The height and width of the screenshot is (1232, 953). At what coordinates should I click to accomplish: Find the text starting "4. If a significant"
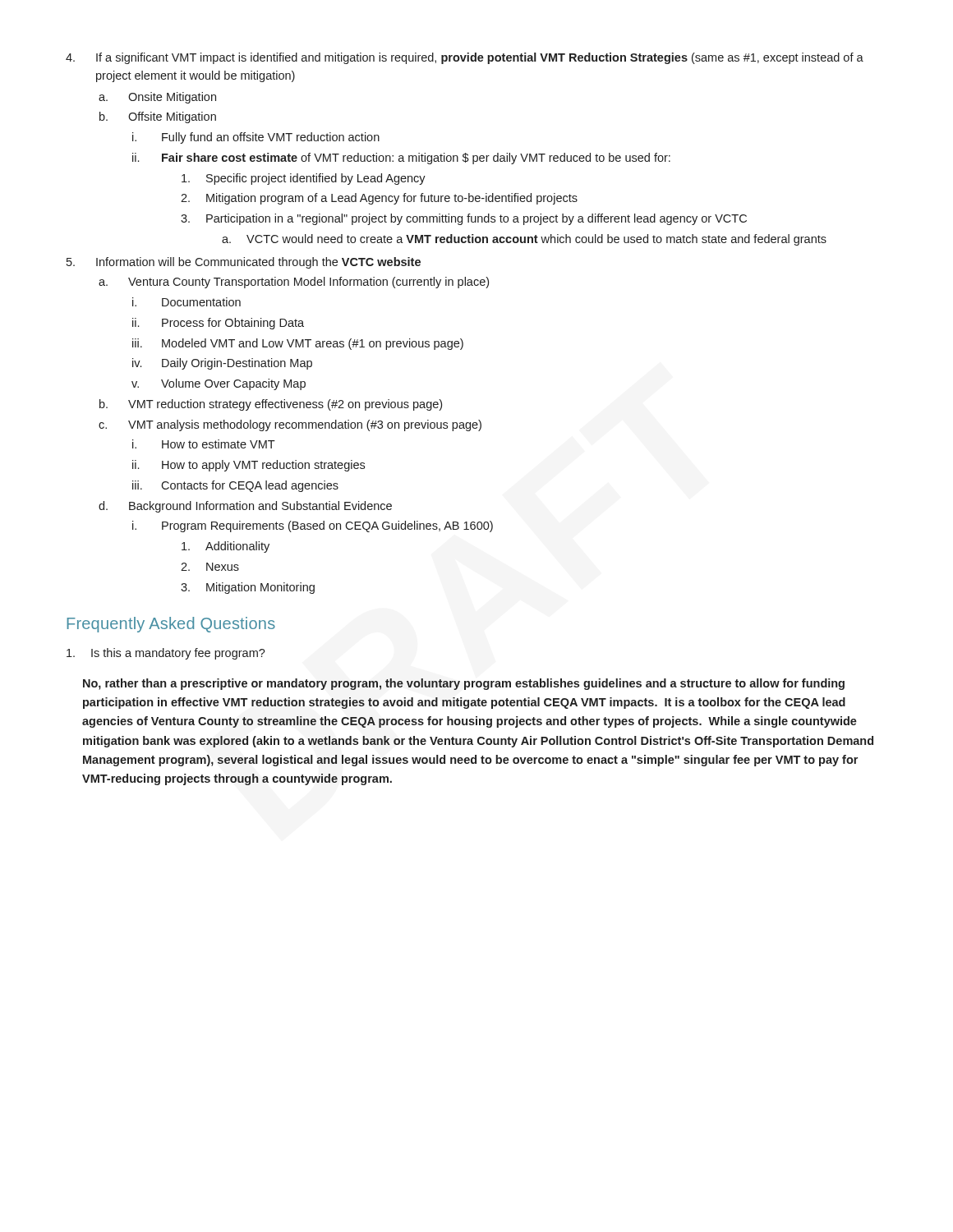[x=476, y=67]
